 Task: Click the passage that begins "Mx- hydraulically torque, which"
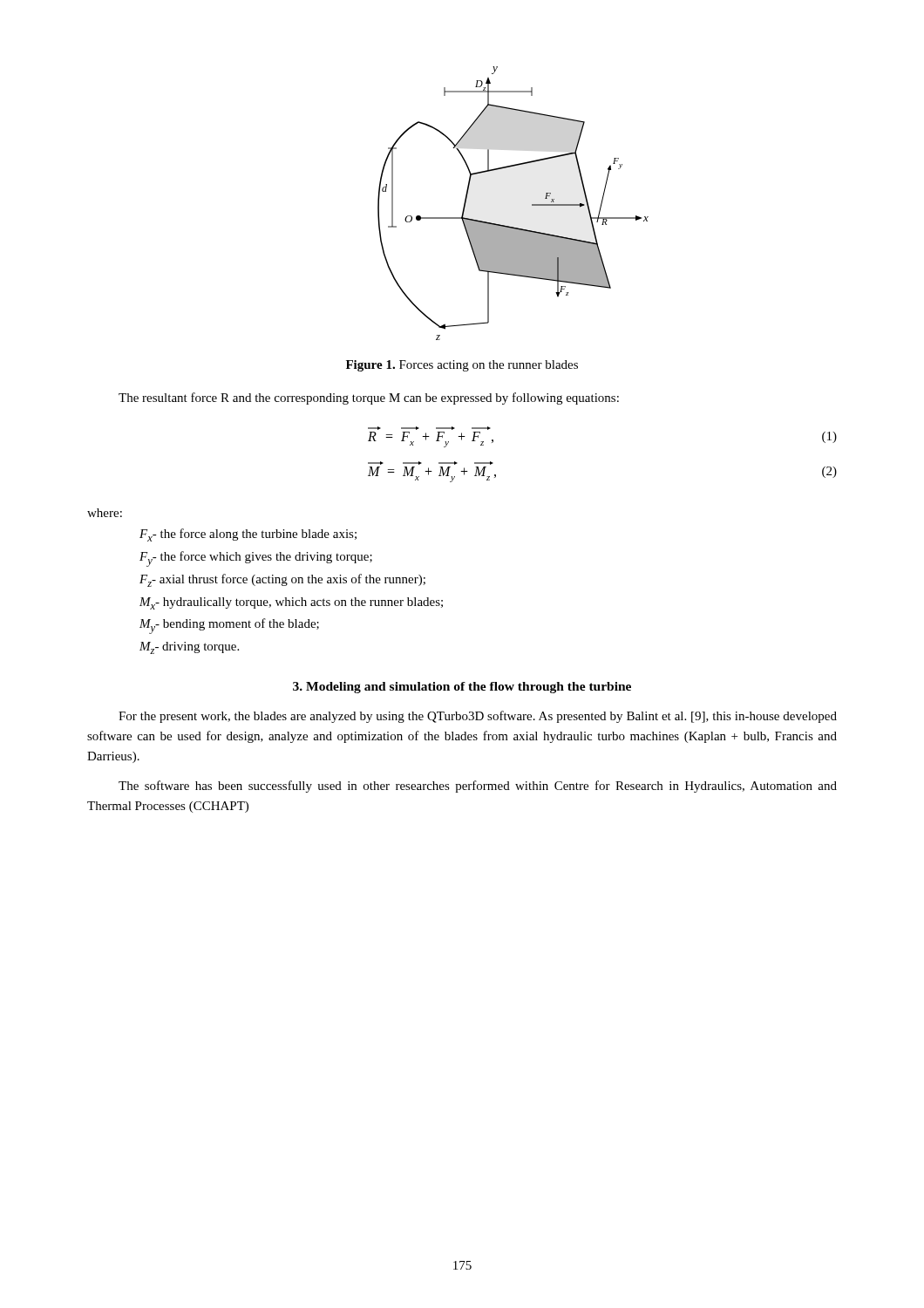point(292,603)
